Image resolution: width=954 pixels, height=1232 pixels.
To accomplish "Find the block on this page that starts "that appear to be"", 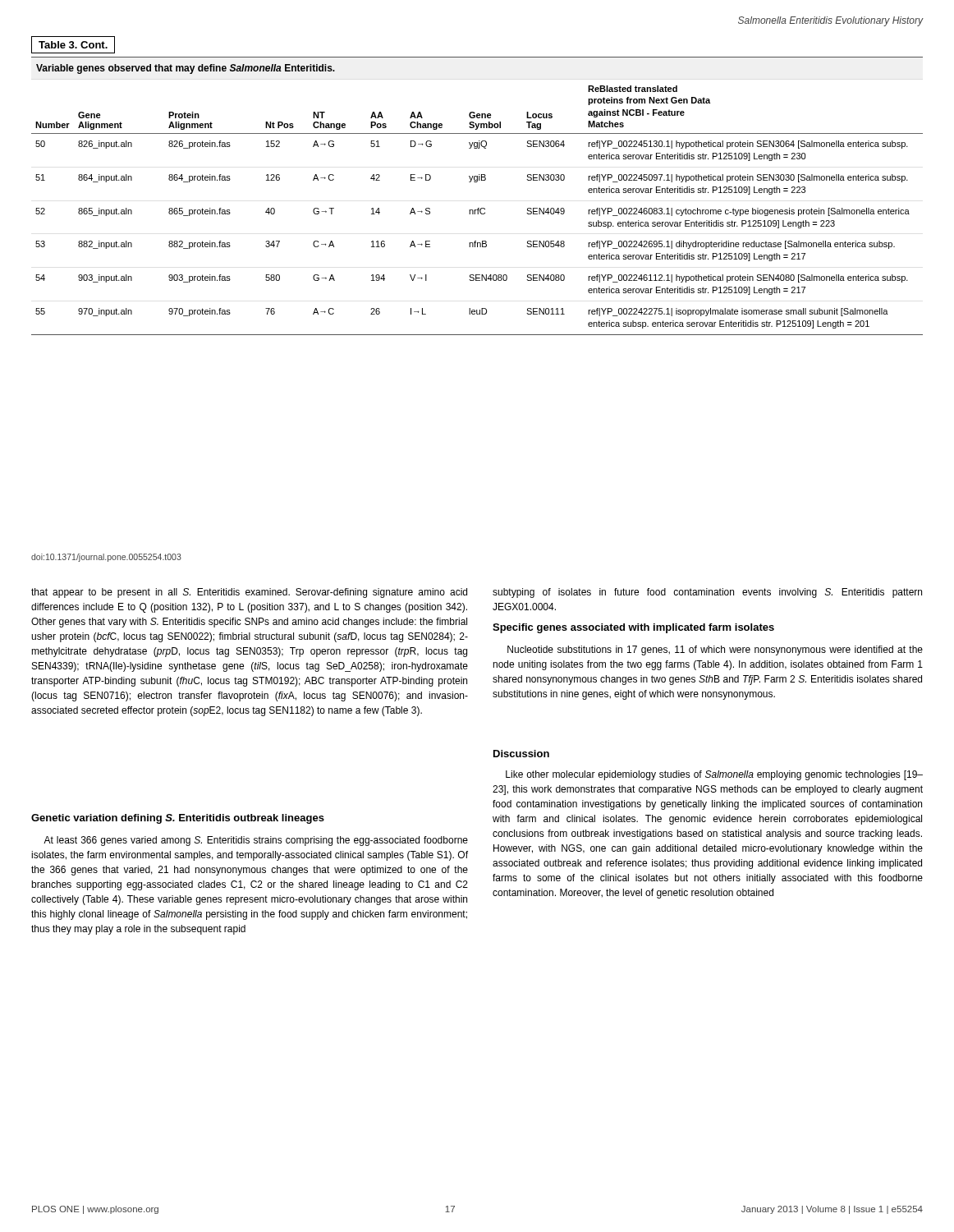I will [250, 651].
